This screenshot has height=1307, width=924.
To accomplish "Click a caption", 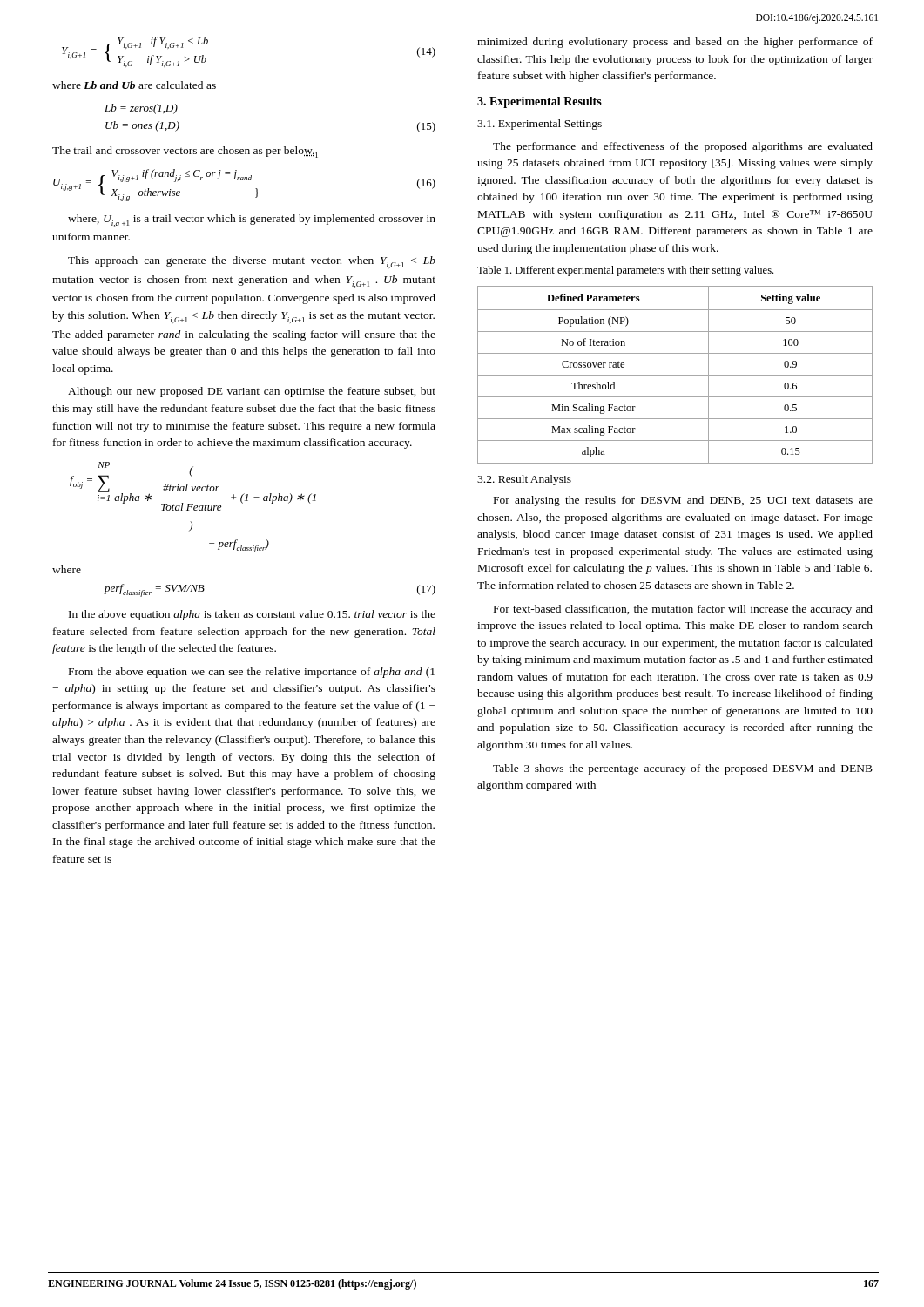I will click(x=626, y=271).
